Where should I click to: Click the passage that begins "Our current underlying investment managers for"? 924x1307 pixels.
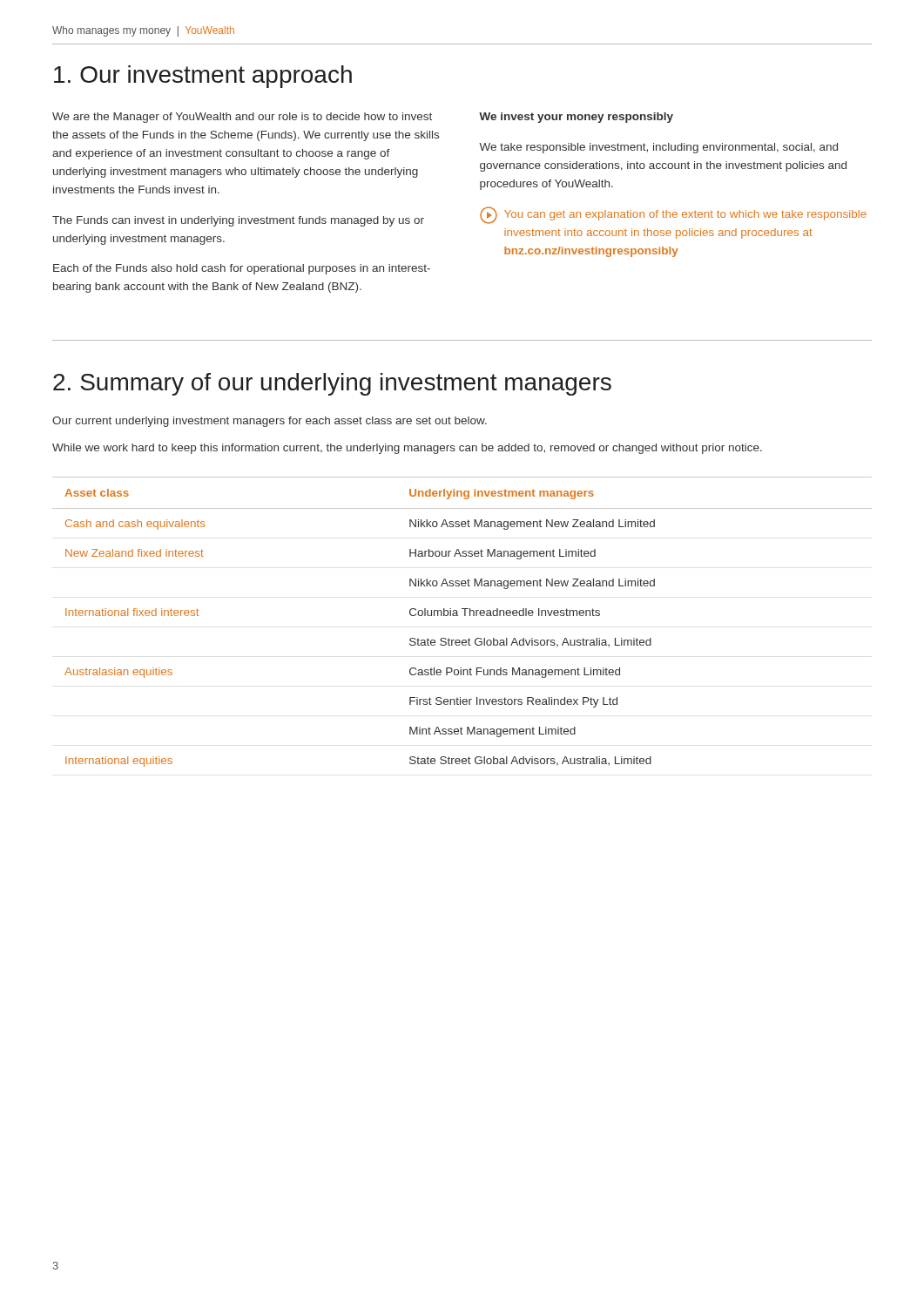click(462, 422)
